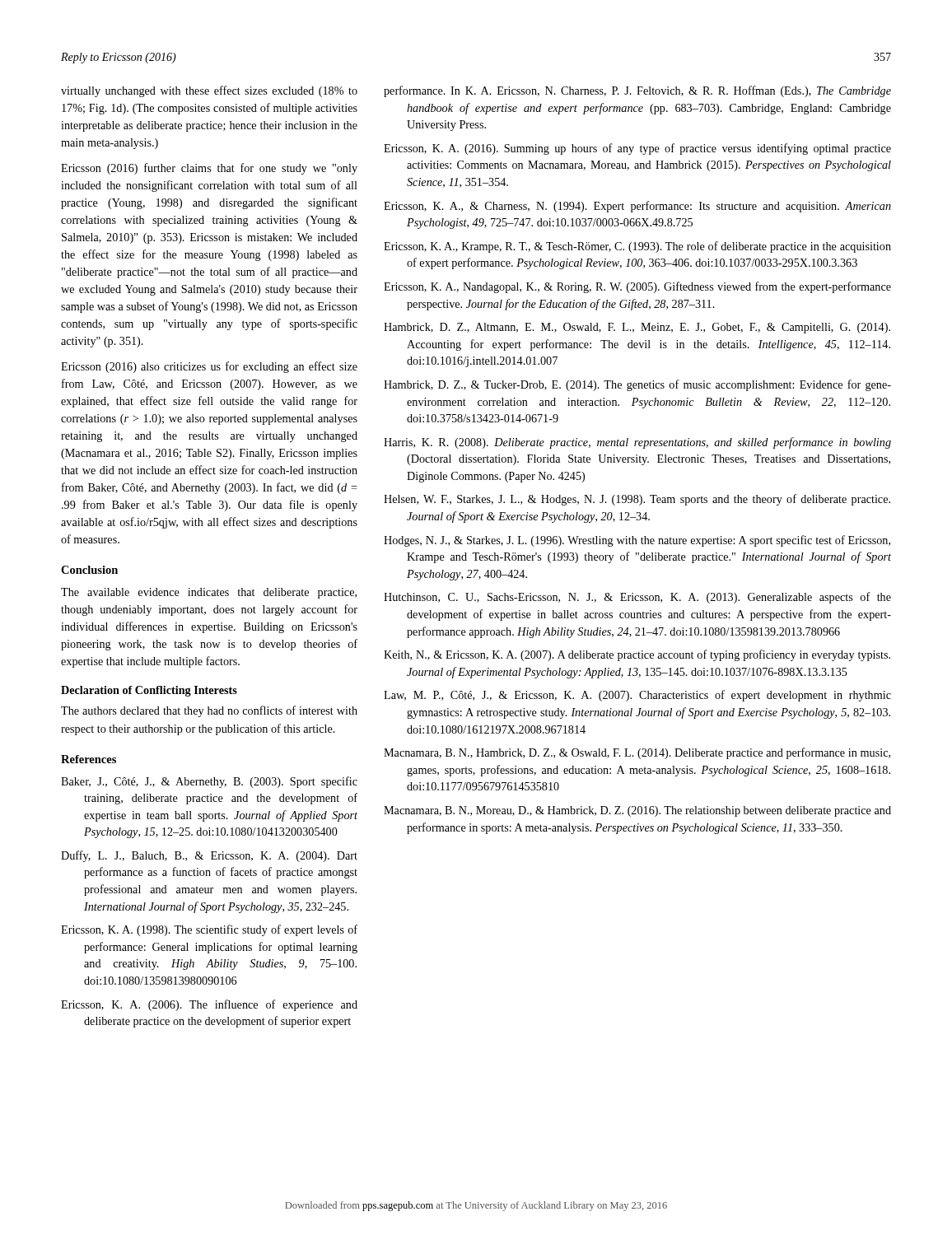Locate the list item that says "Duffy, L. J., Baluch, B.,"

click(209, 881)
